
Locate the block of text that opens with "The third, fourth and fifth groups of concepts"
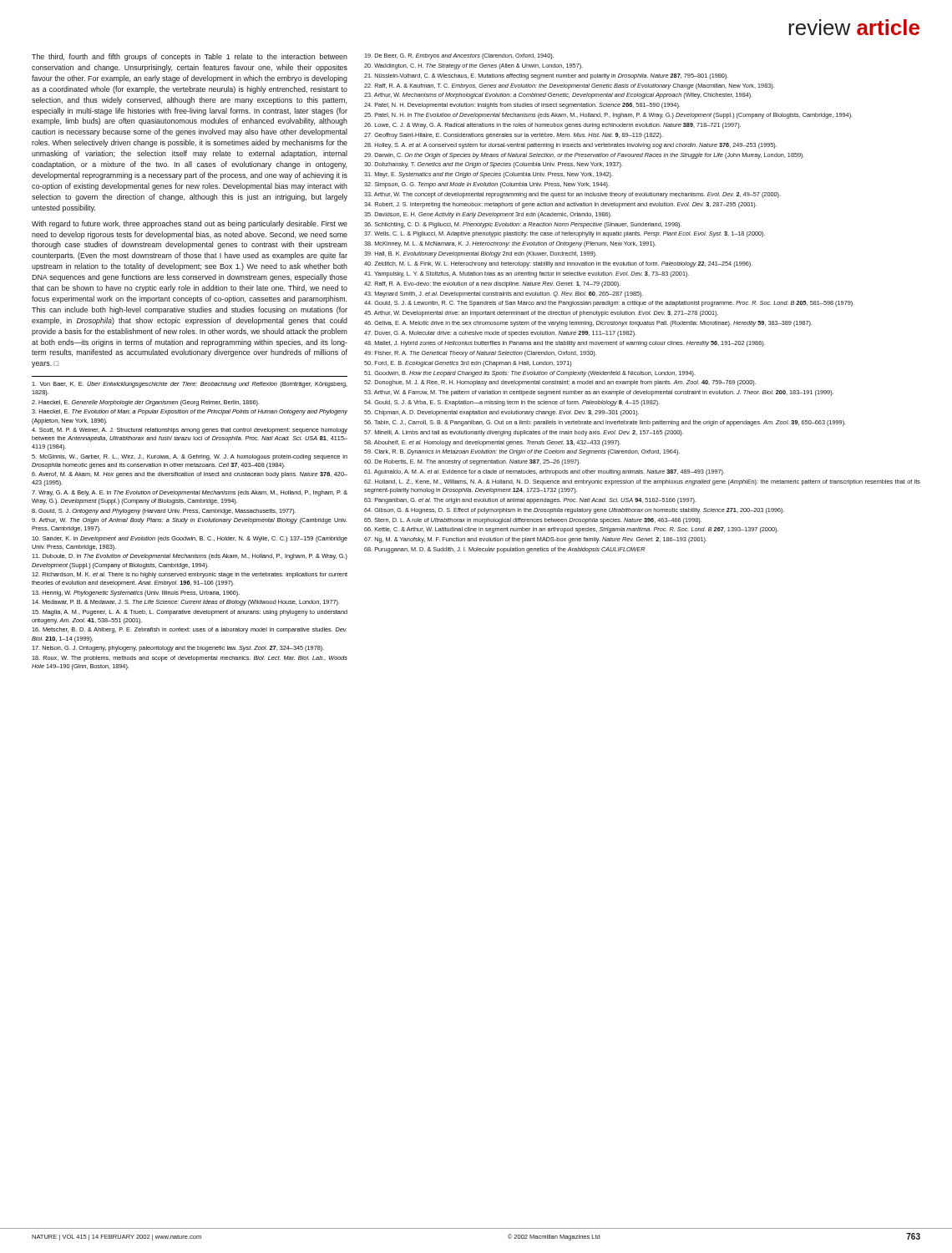point(190,211)
